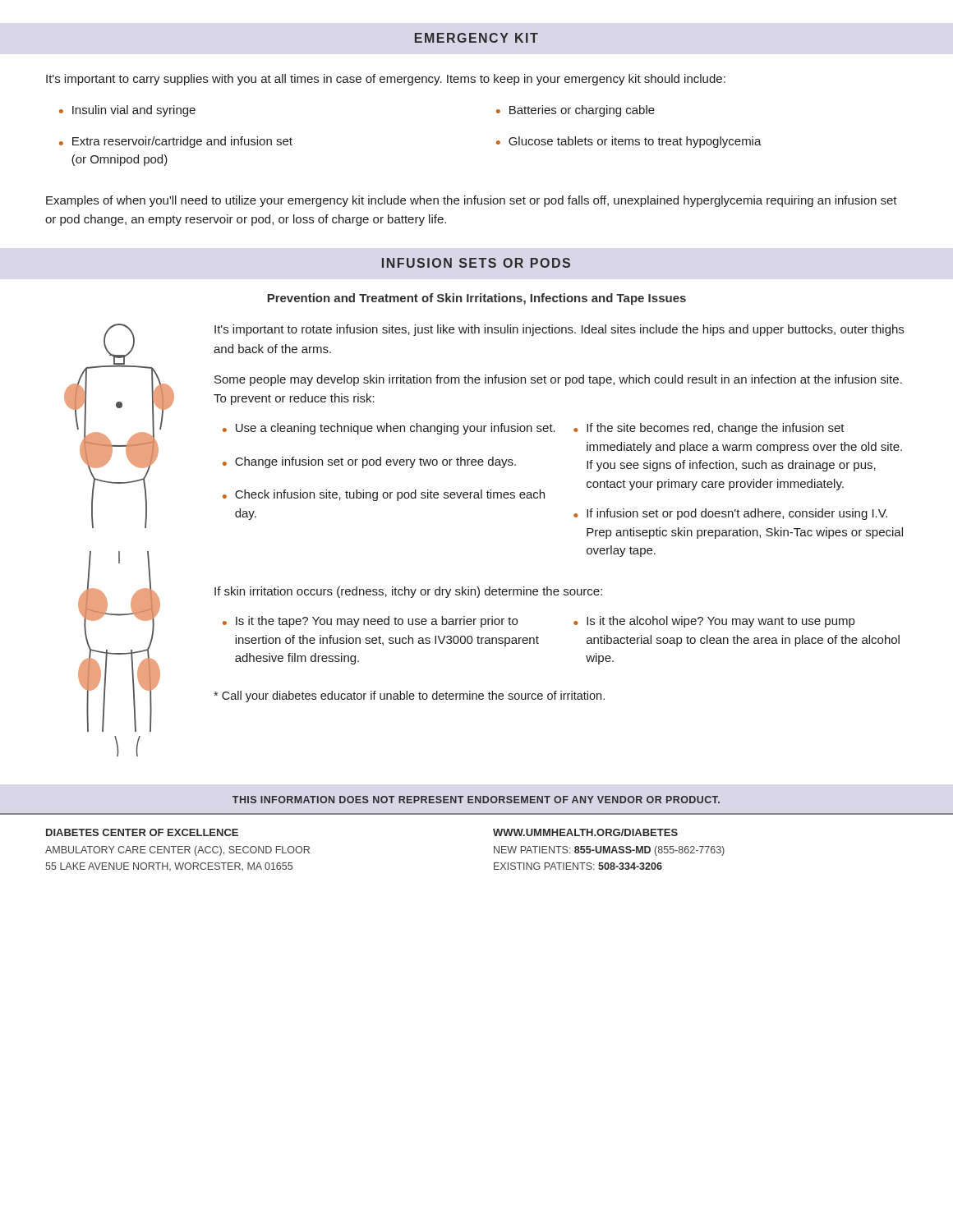Image resolution: width=953 pixels, height=1232 pixels.
Task: Click on the block starting "INFUSION SETS OR"
Action: click(476, 263)
